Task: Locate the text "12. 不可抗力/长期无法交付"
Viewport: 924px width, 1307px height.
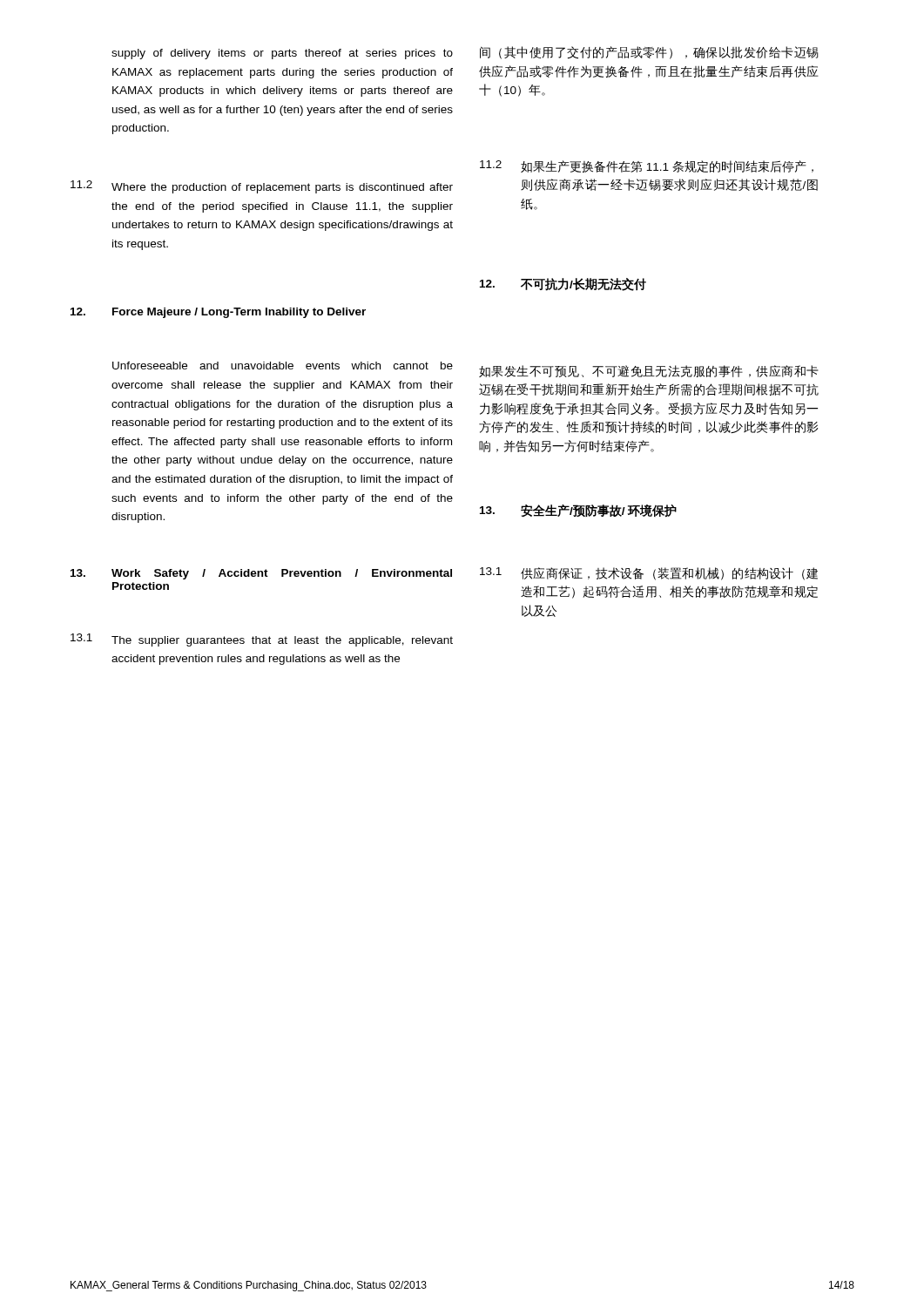Action: 649,291
